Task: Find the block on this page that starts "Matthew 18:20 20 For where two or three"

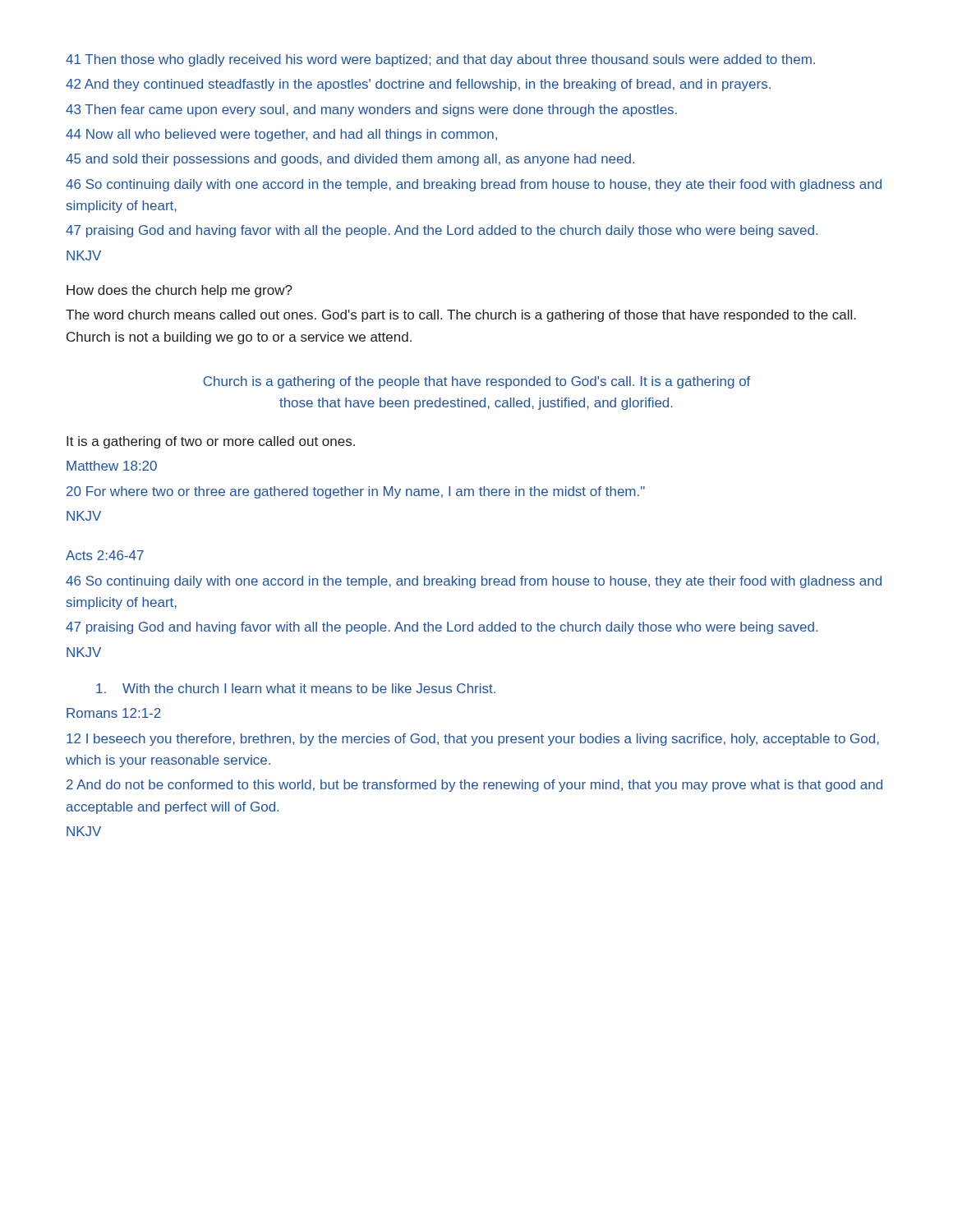Action: pos(476,492)
